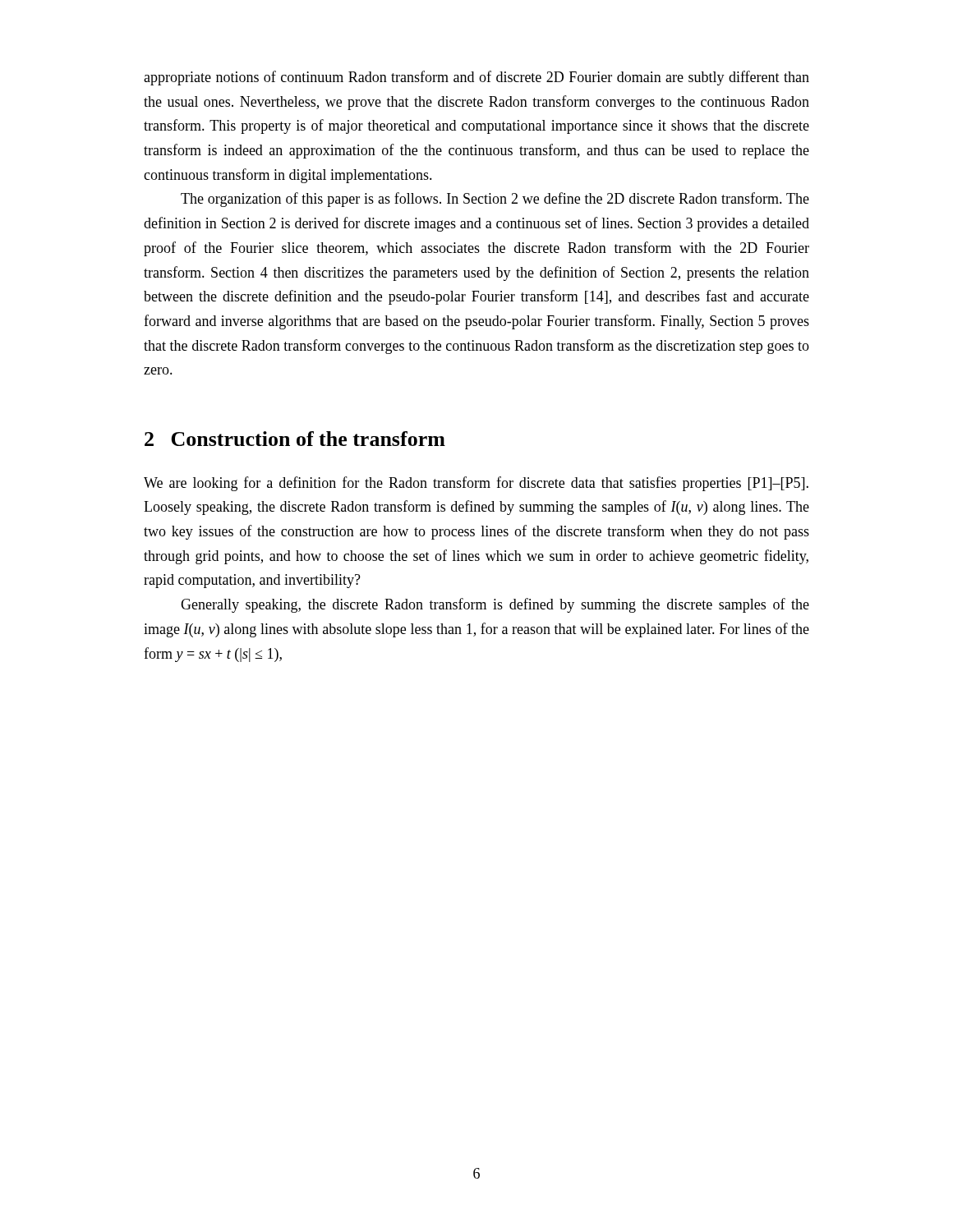Locate the text block containing "We are looking"

point(476,569)
